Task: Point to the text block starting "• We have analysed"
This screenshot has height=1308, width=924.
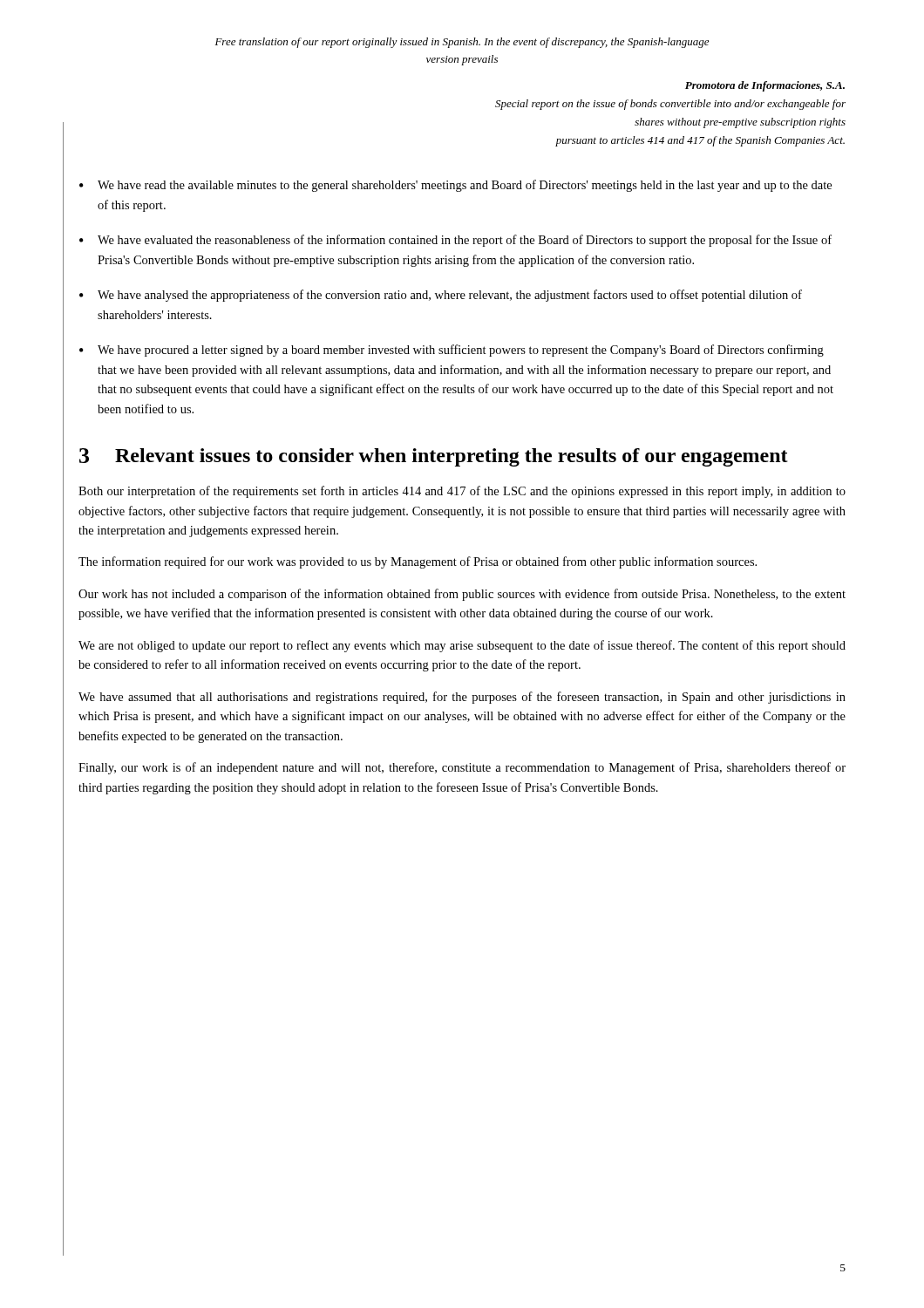Action: 462,305
